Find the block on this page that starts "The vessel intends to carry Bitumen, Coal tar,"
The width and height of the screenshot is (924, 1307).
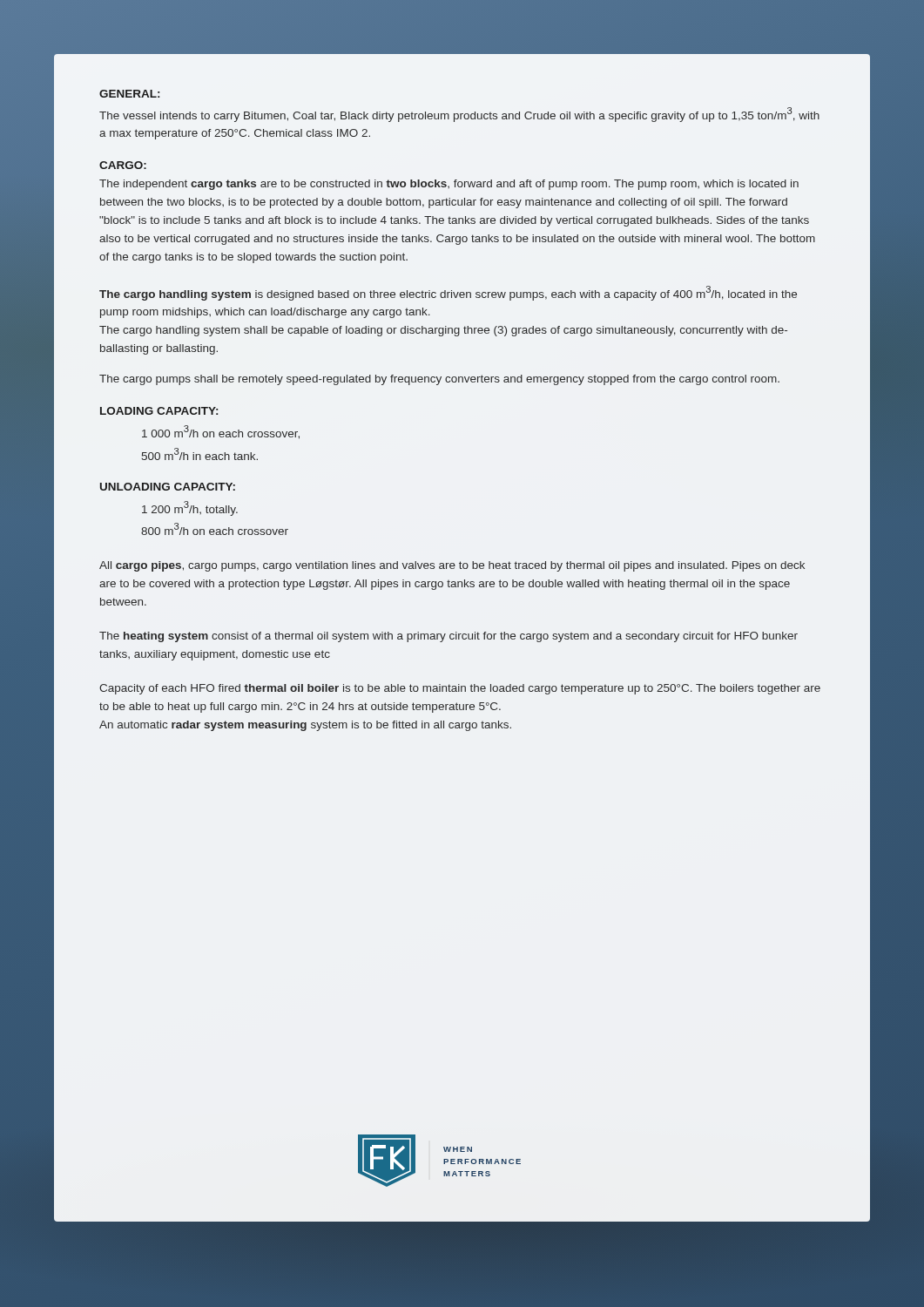(459, 123)
